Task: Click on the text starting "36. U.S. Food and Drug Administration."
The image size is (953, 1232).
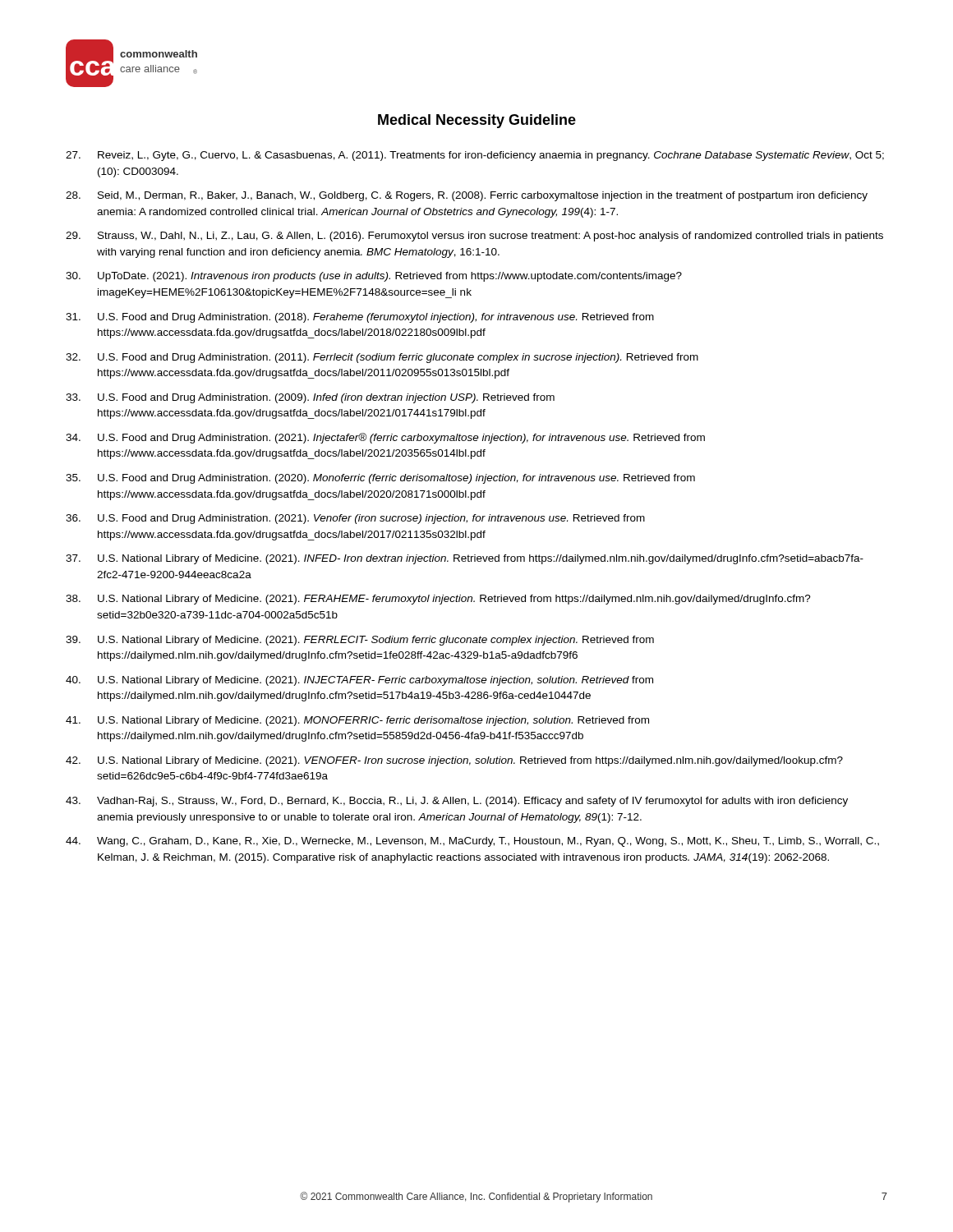Action: (476, 526)
